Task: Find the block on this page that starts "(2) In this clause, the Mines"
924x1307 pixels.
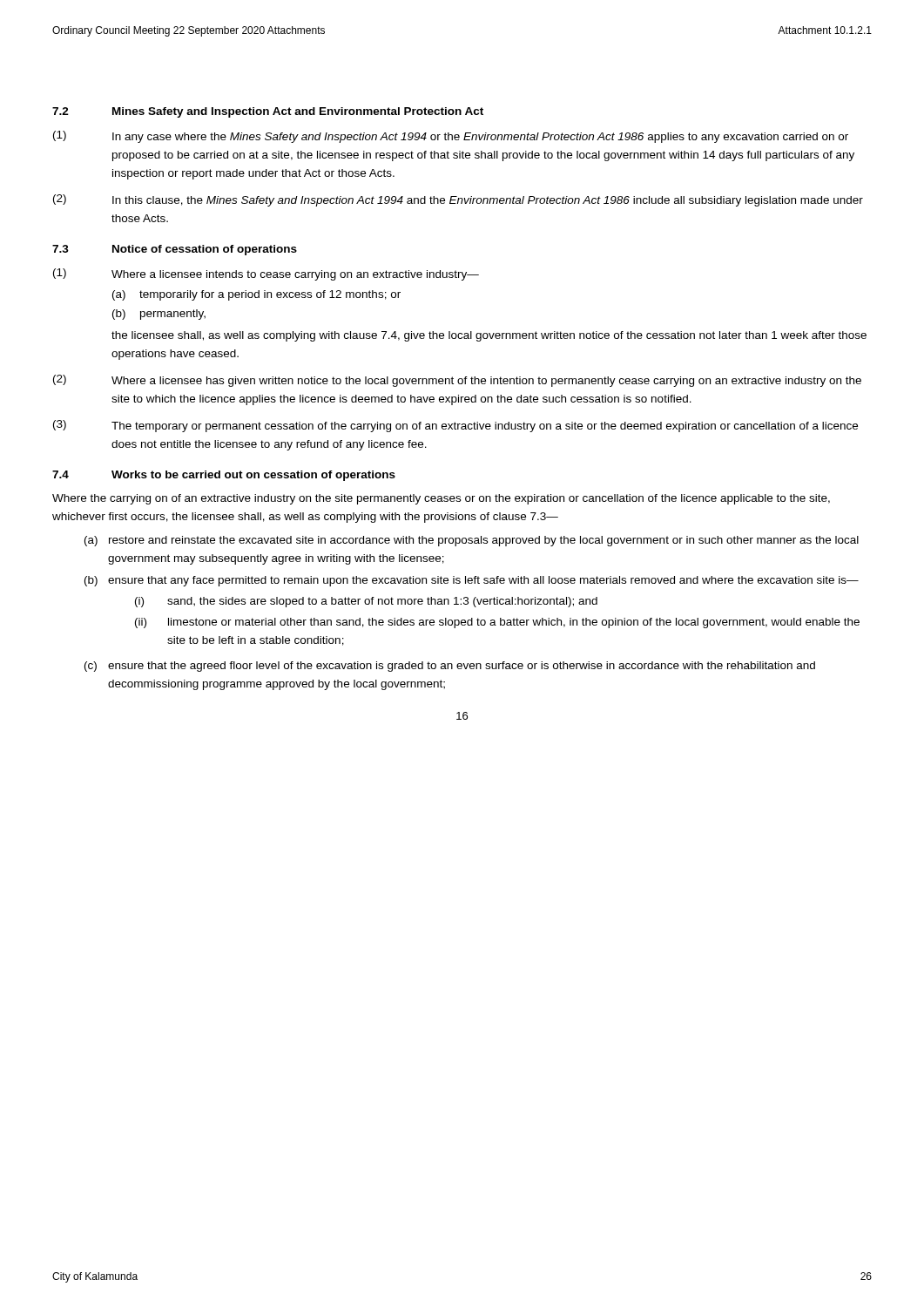Action: [462, 210]
